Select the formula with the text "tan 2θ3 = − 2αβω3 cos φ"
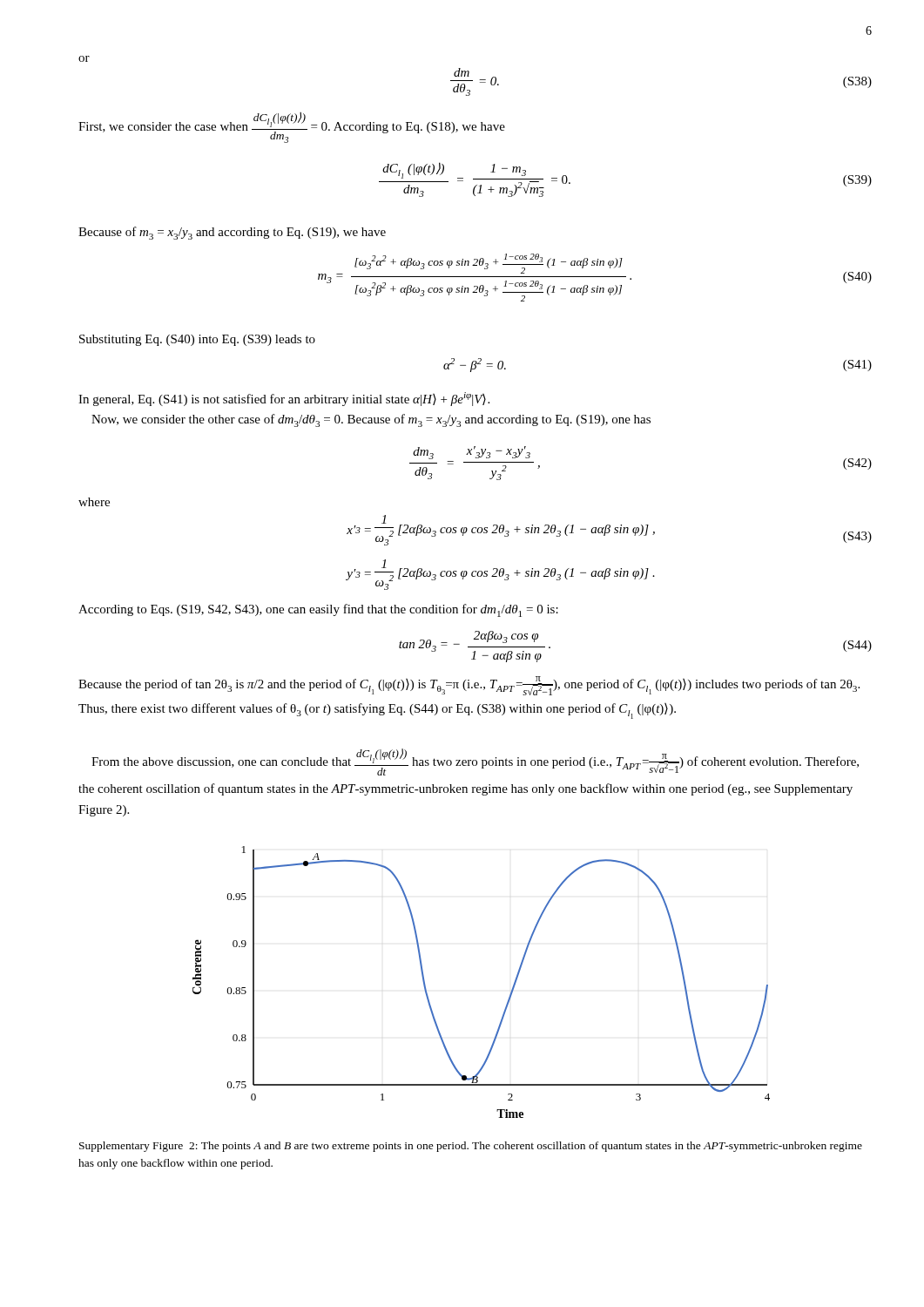The height and width of the screenshot is (1307, 924). point(475,645)
